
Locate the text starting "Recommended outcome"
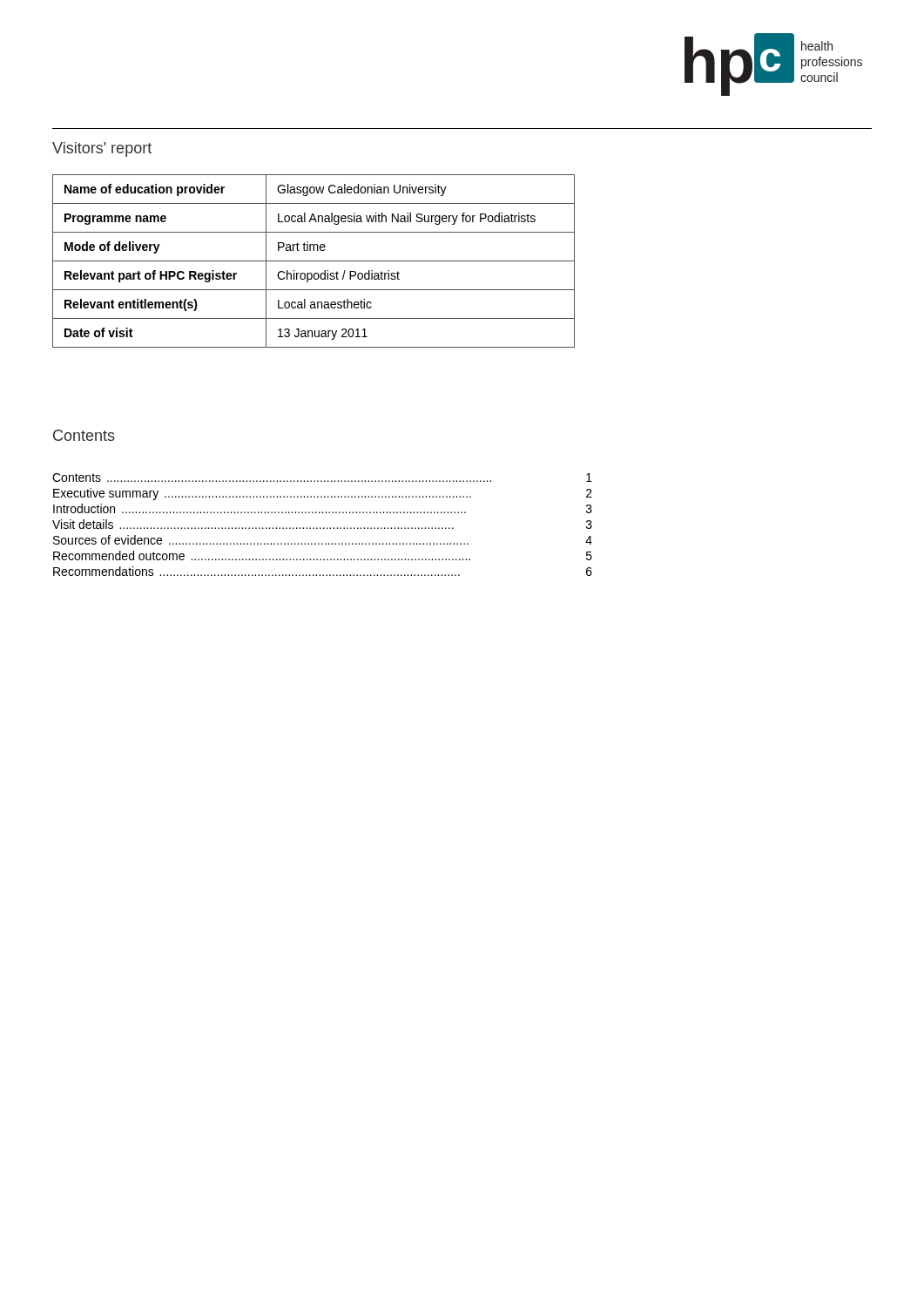tap(322, 556)
